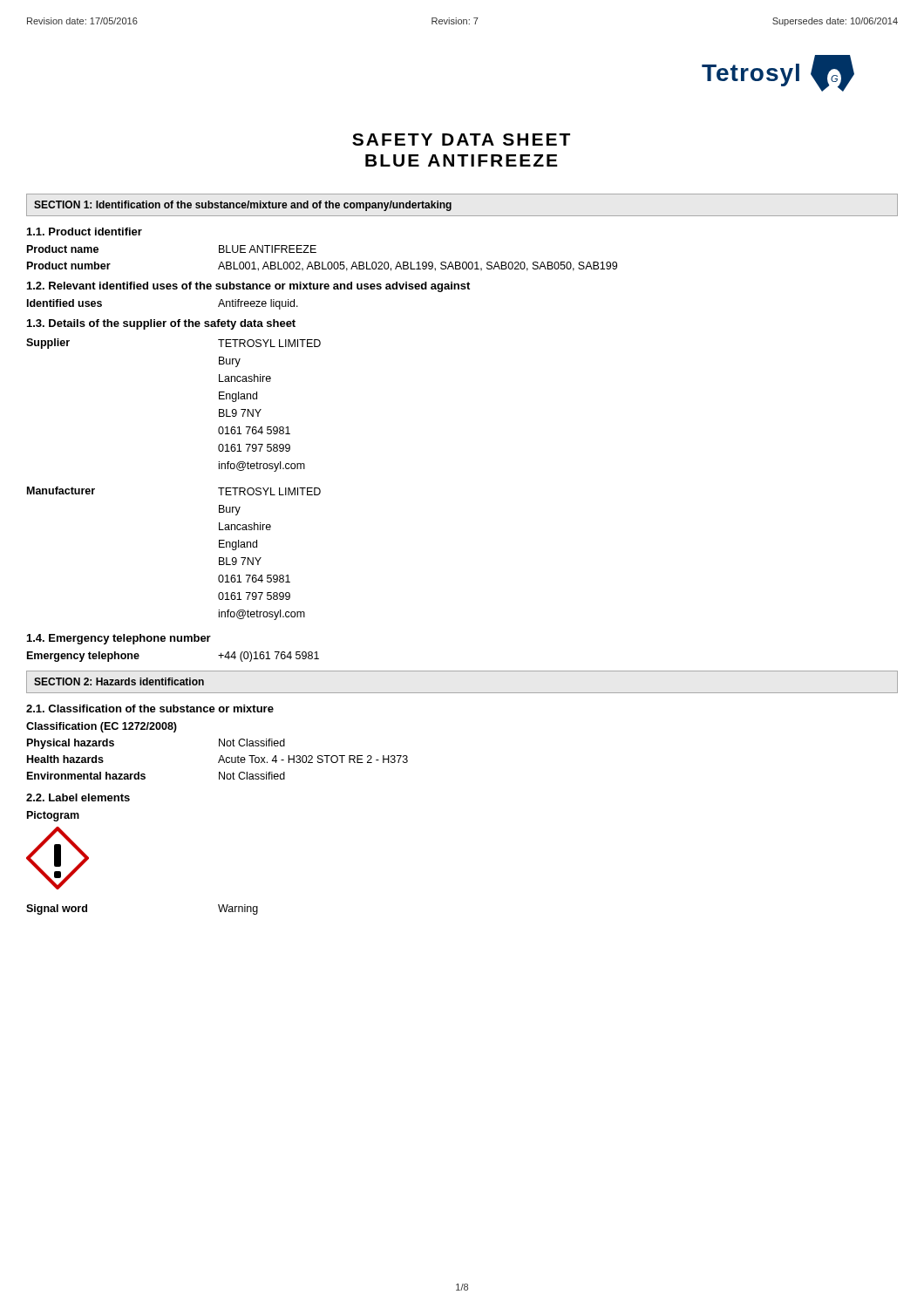Click on the text that says "Signal word Warning"
The height and width of the screenshot is (1308, 924).
[x=57, y=909]
